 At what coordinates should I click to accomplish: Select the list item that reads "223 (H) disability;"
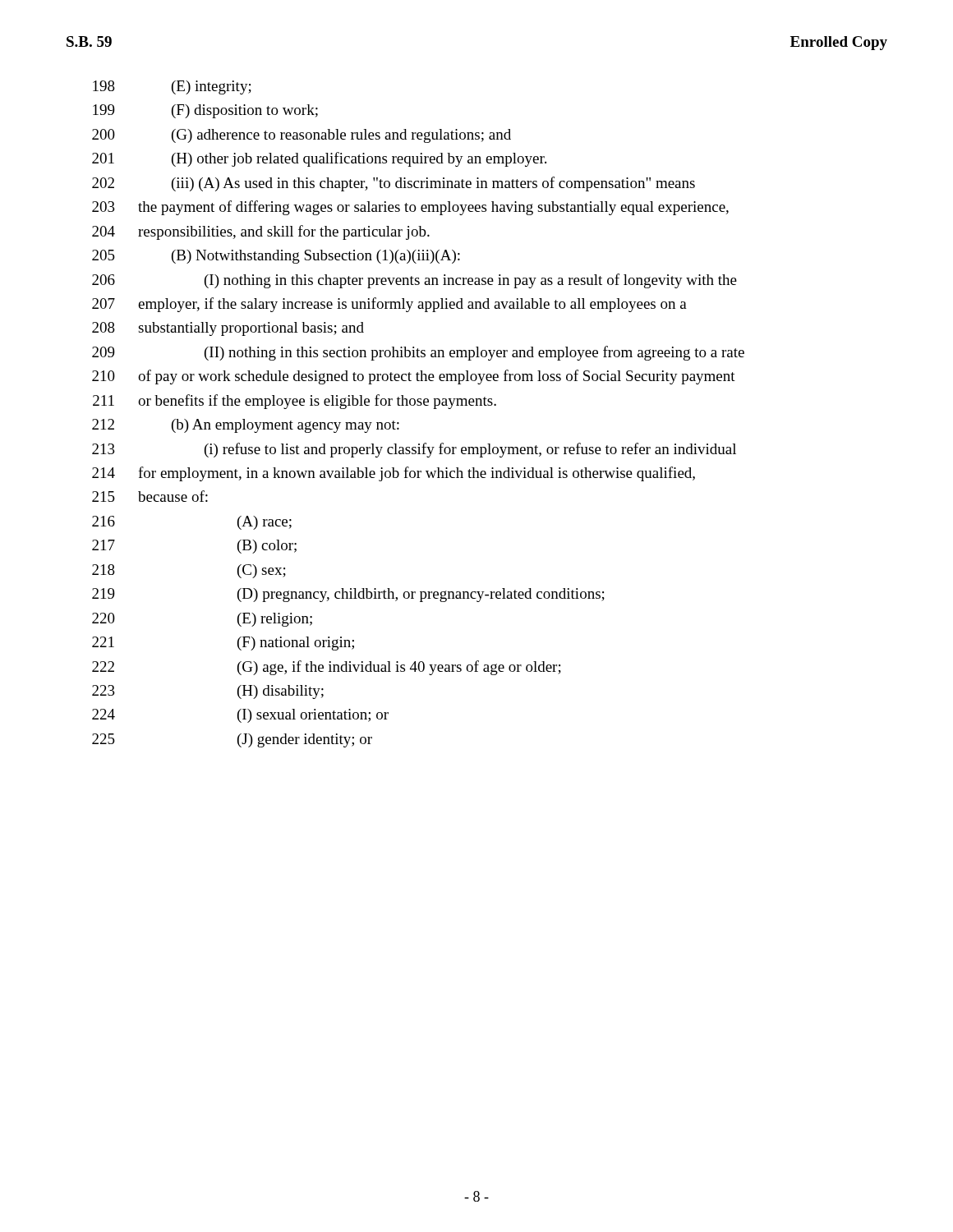(103, 692)
